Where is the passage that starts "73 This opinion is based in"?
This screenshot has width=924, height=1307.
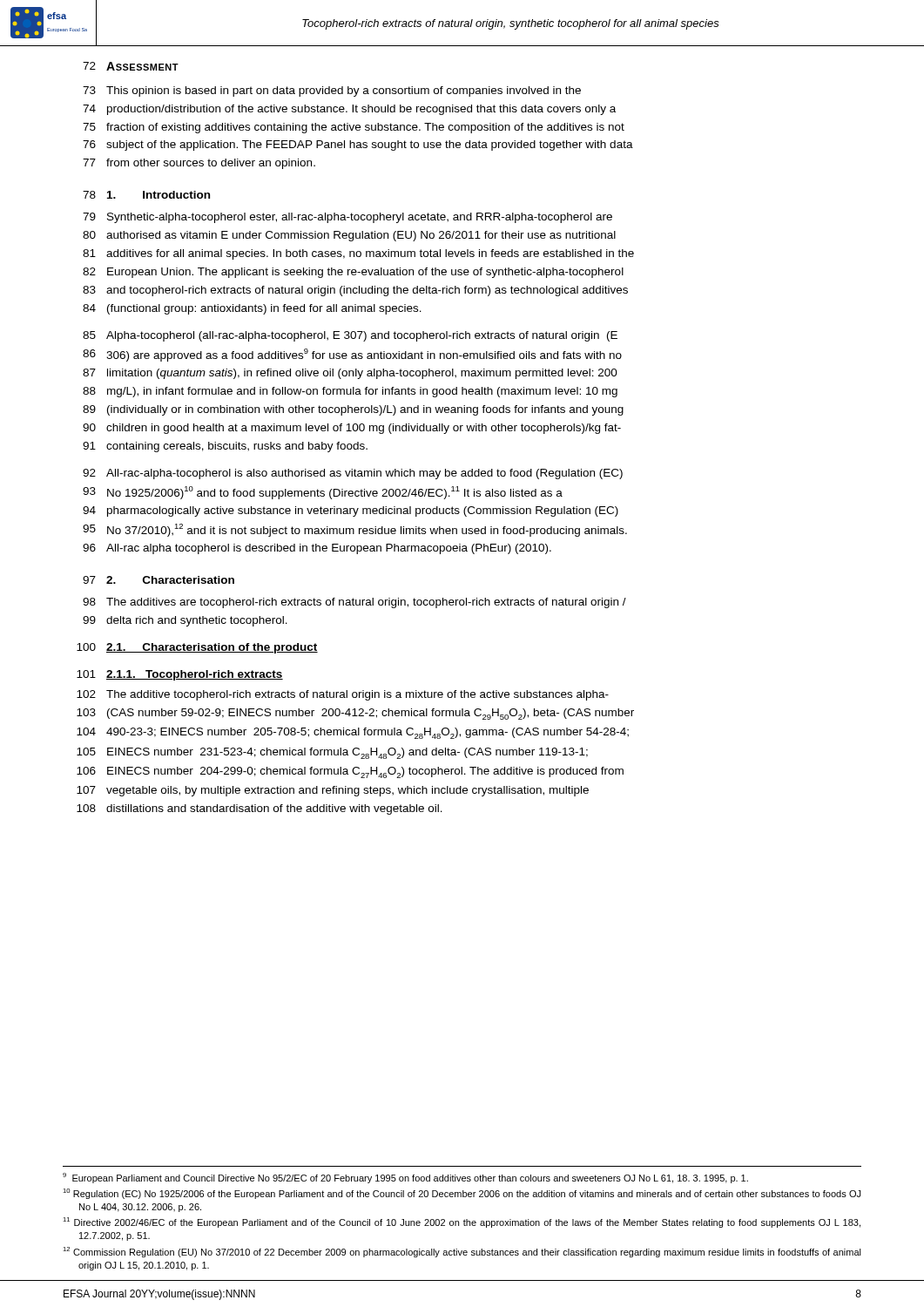[x=462, y=127]
